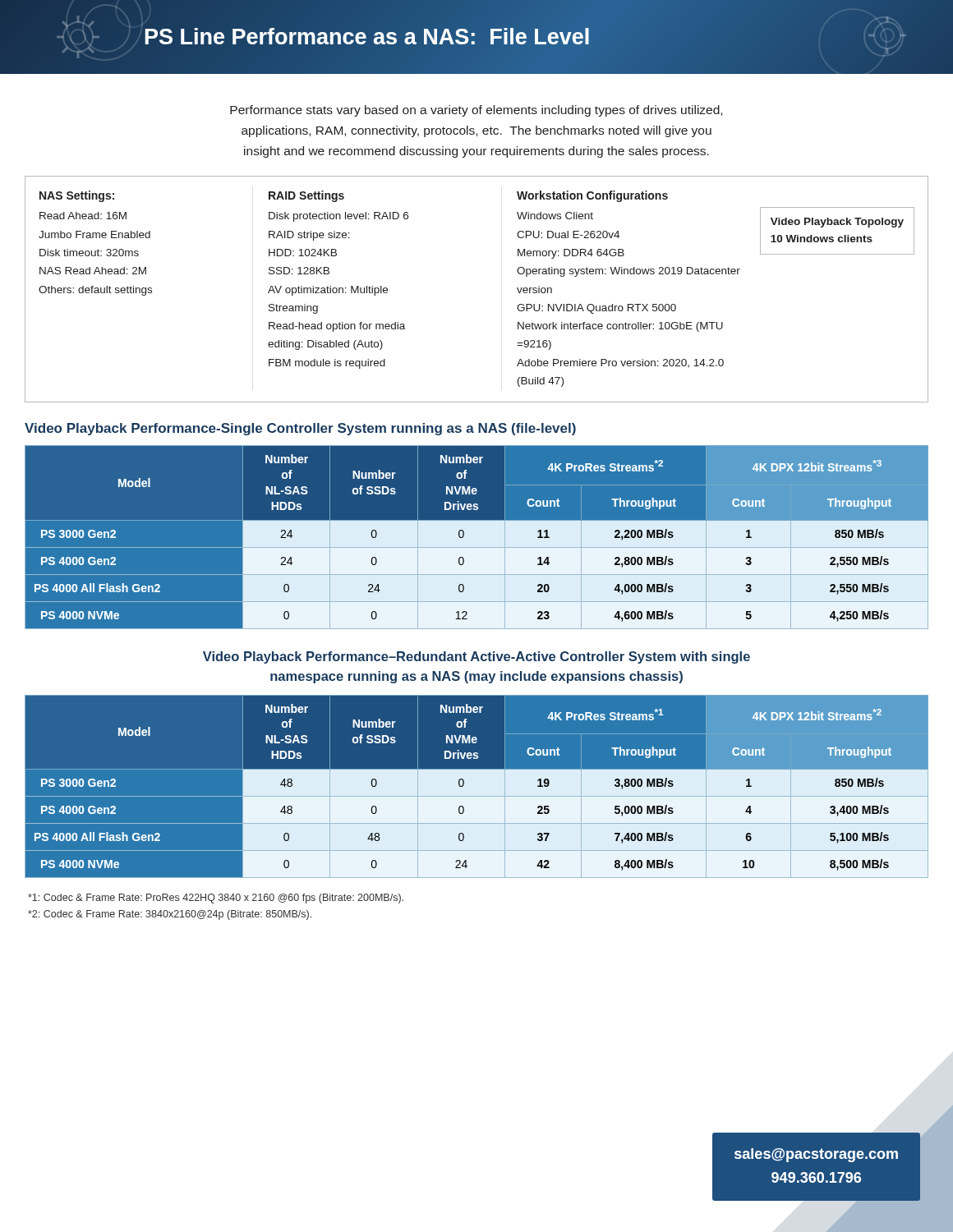Locate the footnote that says "1: Codec &"

pyautogui.click(x=216, y=906)
